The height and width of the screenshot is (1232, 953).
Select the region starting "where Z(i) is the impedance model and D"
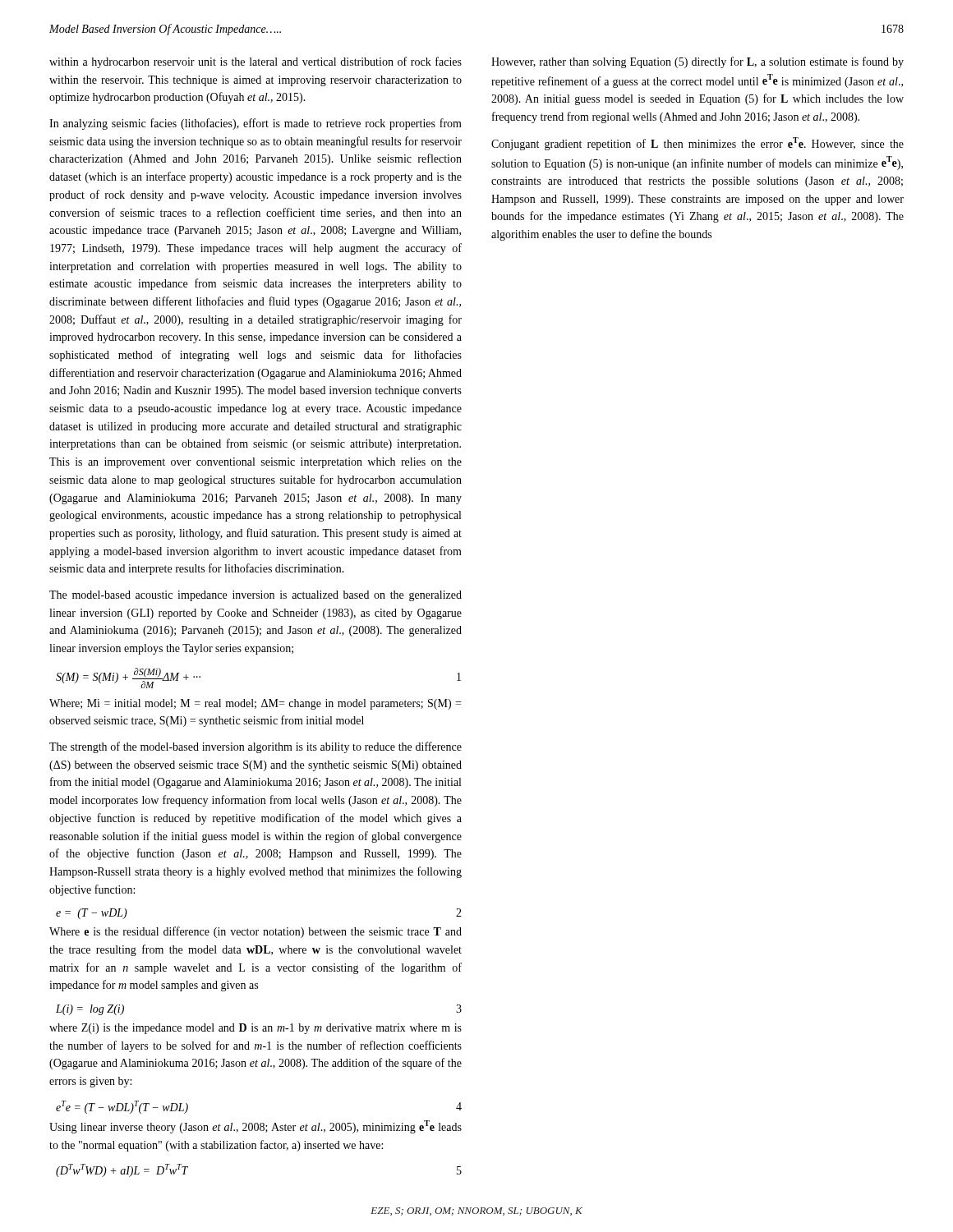coord(255,1055)
